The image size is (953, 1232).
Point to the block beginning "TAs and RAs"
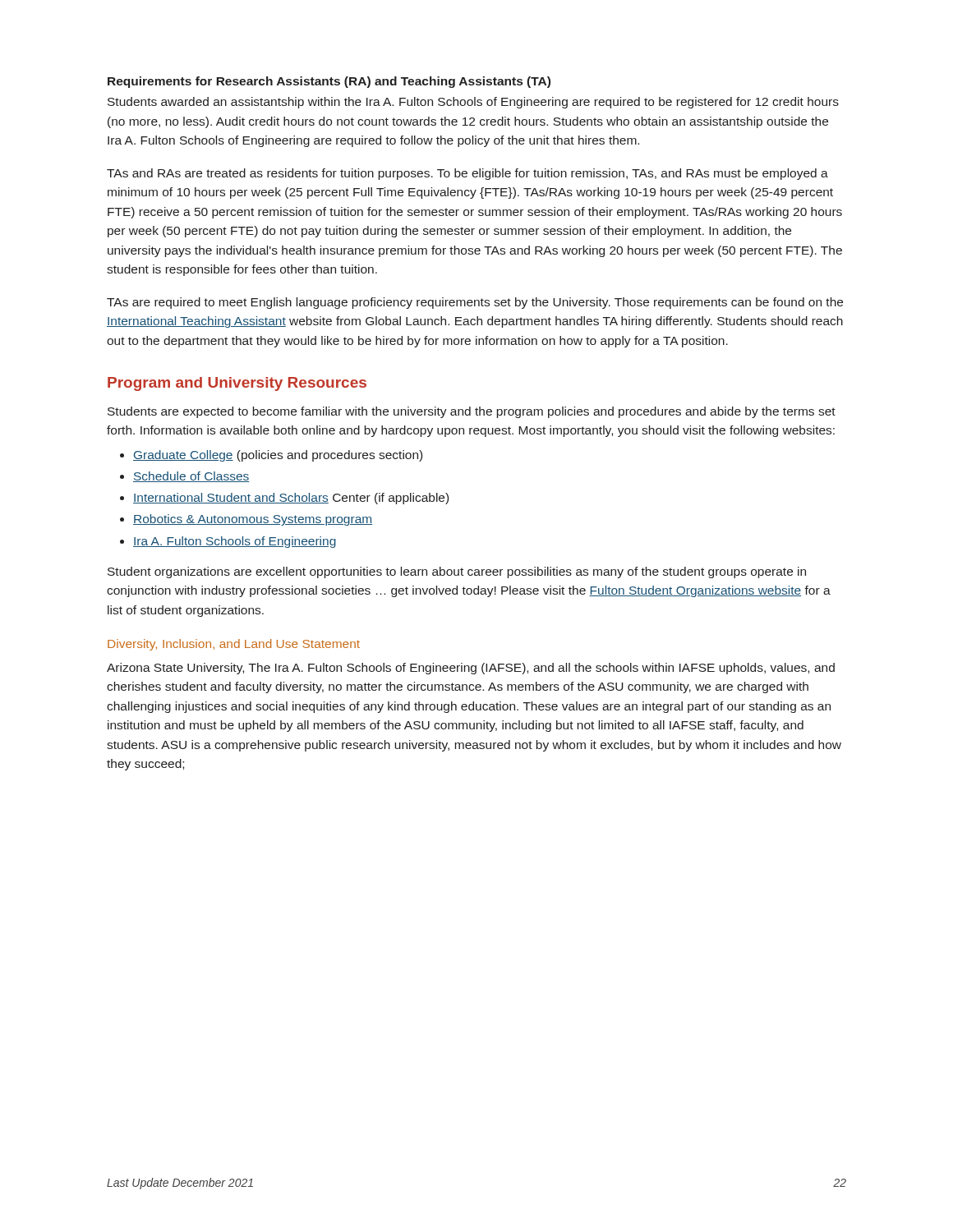475,221
